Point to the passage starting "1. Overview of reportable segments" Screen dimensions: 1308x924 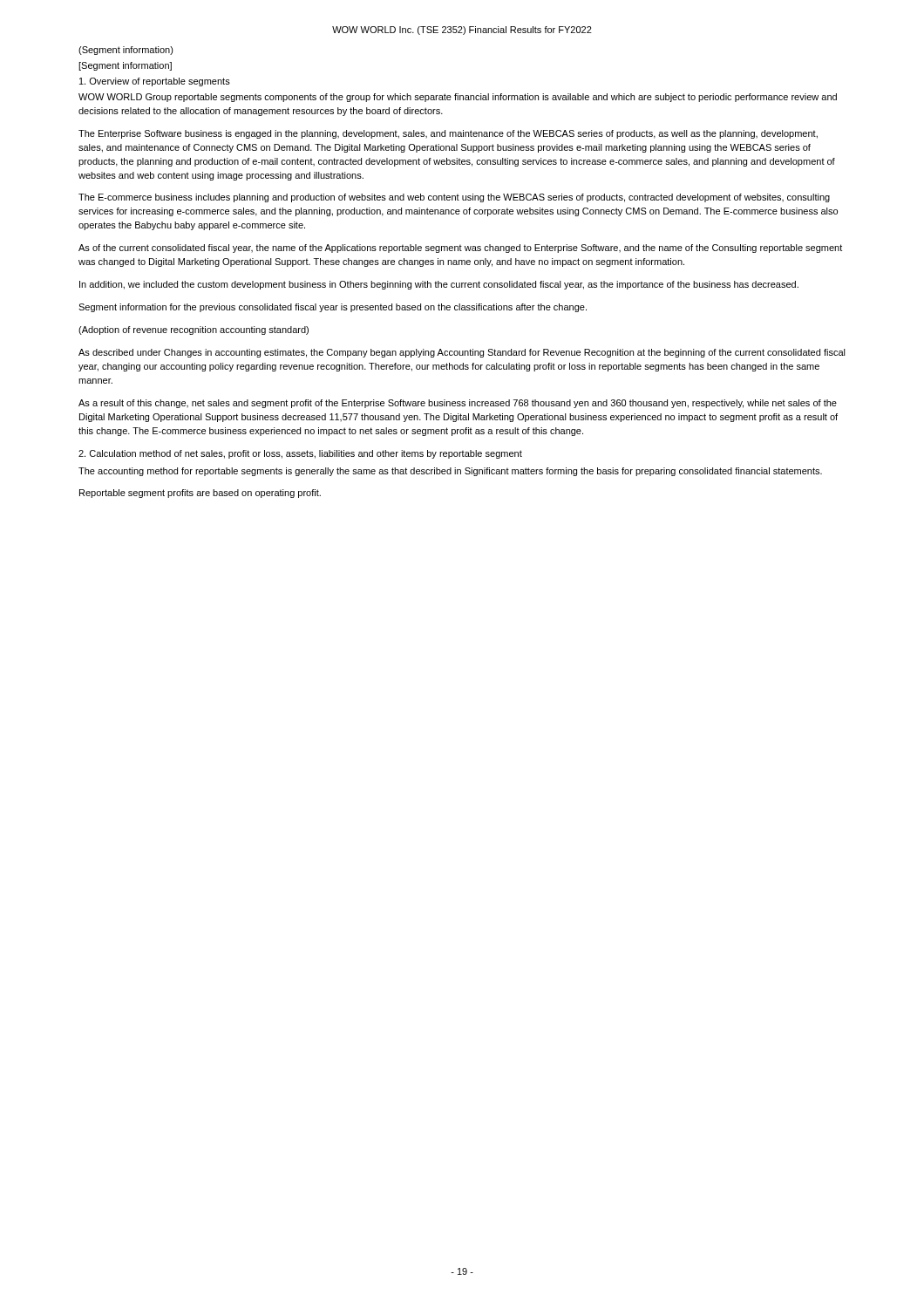154,81
